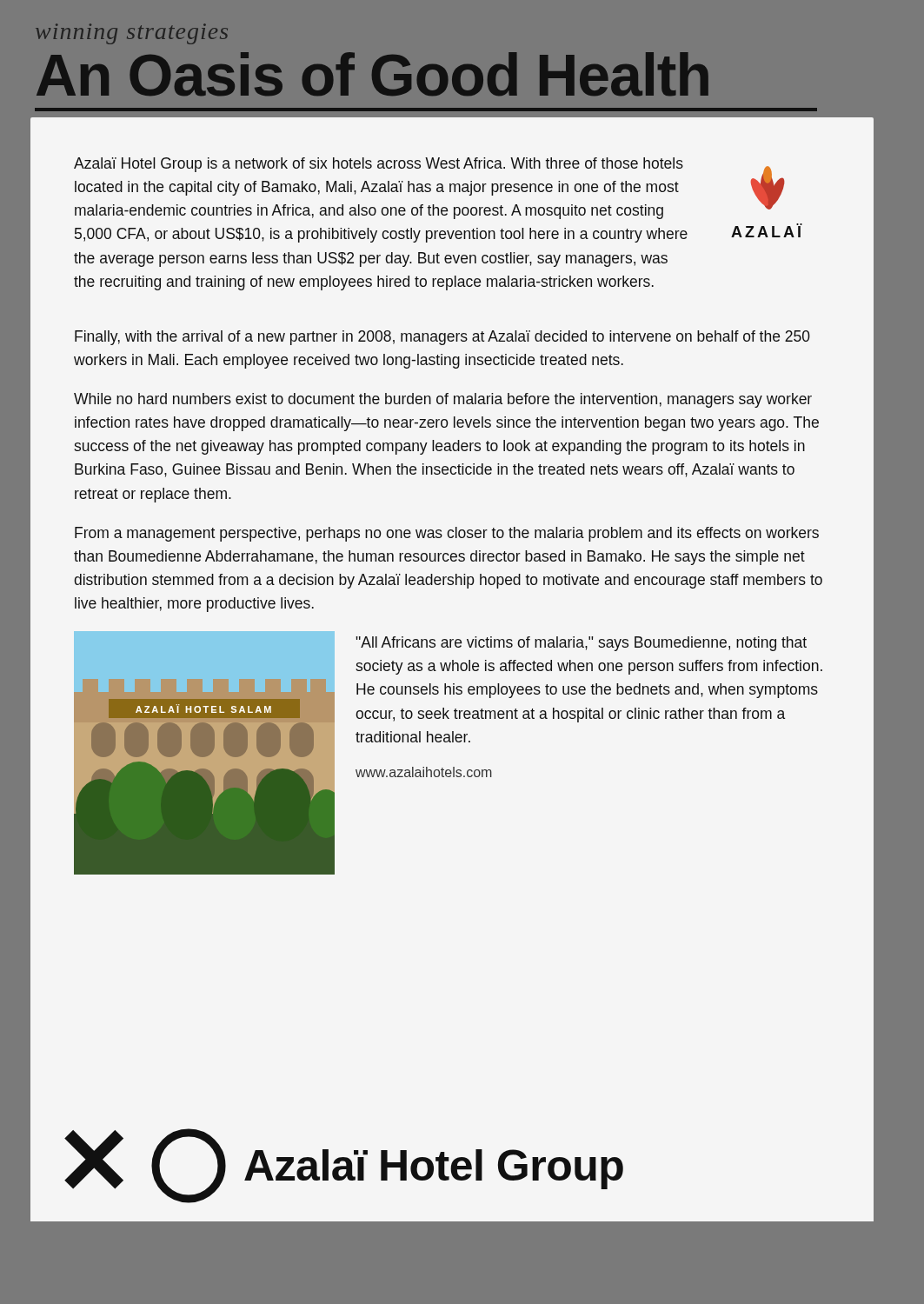
Task: Click the passage that begins "AZALAÏ Azalaï Hotel Group is a"
Action: (x=452, y=223)
